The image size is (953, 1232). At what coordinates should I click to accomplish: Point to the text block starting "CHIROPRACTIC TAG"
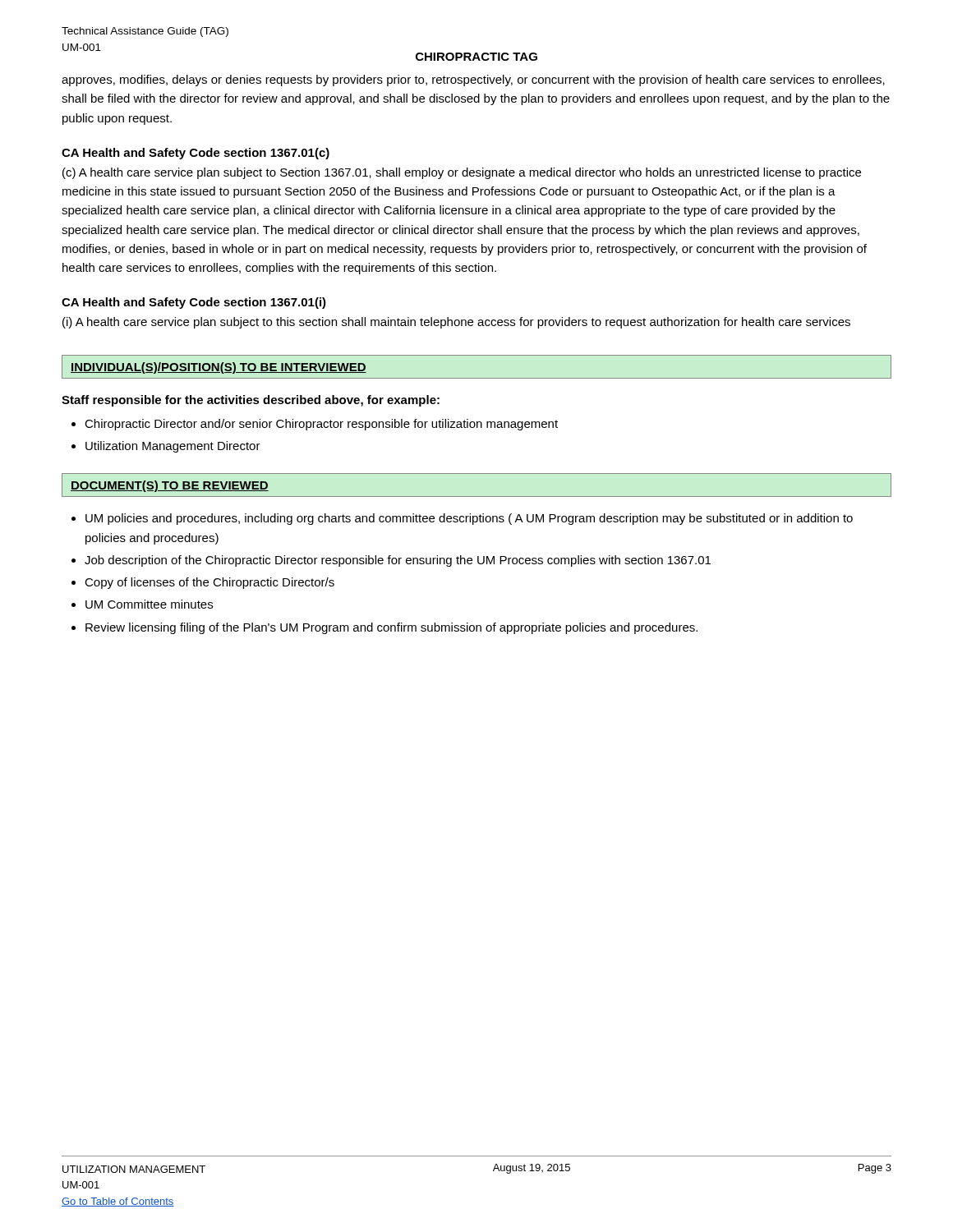(476, 56)
